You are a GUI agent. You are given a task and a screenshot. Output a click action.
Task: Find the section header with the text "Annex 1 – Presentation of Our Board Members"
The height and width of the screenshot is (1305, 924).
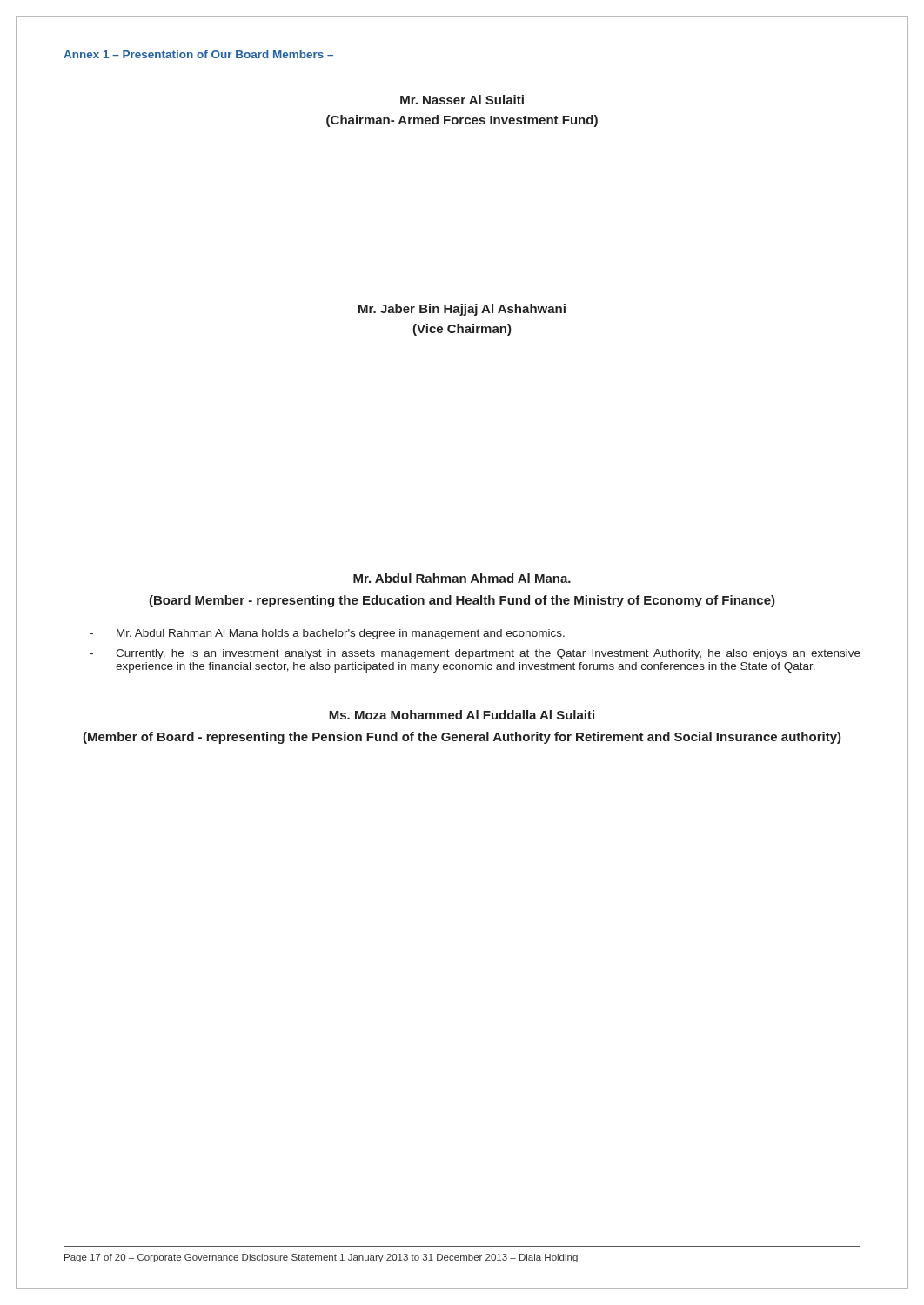tap(199, 54)
